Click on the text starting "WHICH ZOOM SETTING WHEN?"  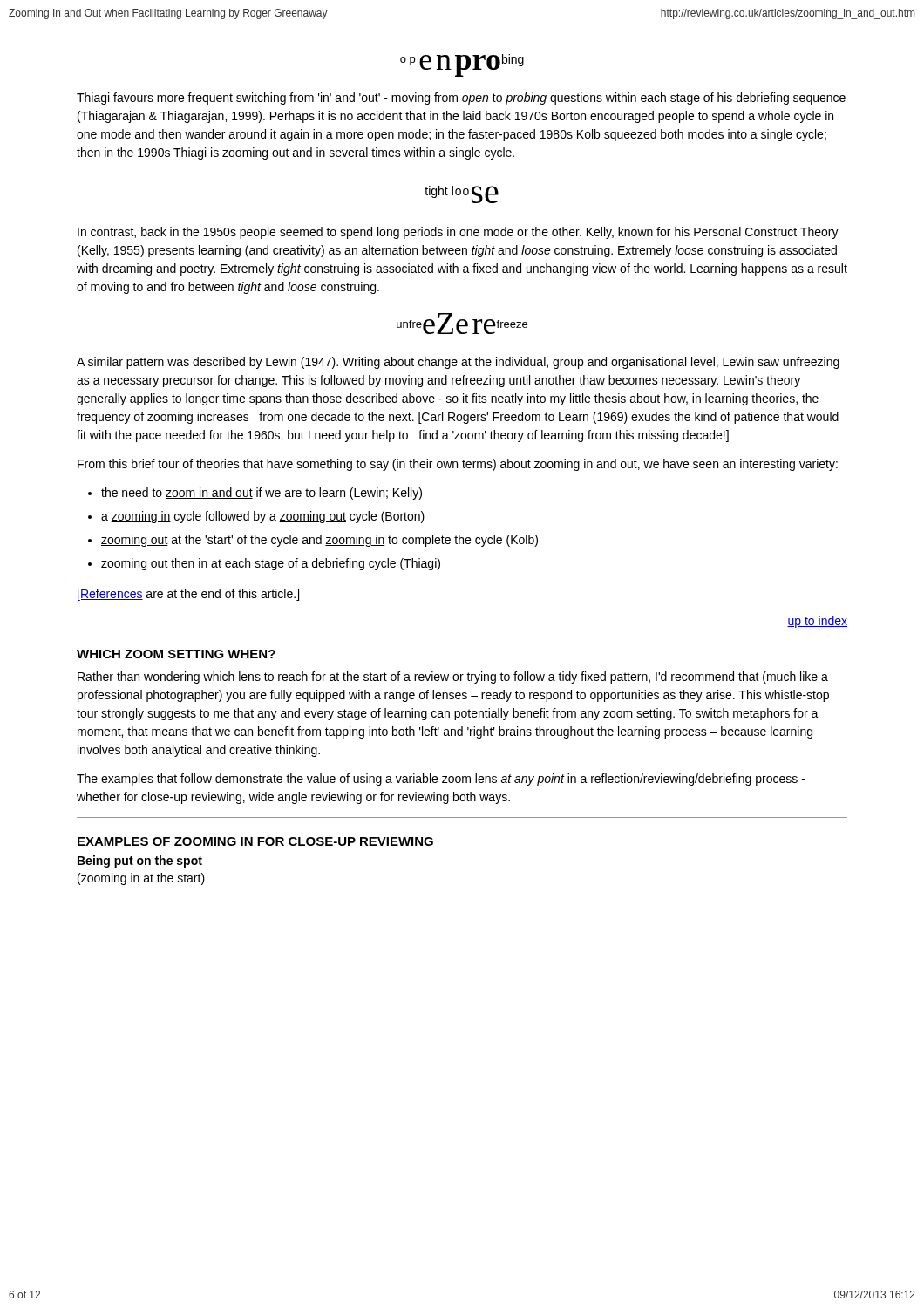176,654
